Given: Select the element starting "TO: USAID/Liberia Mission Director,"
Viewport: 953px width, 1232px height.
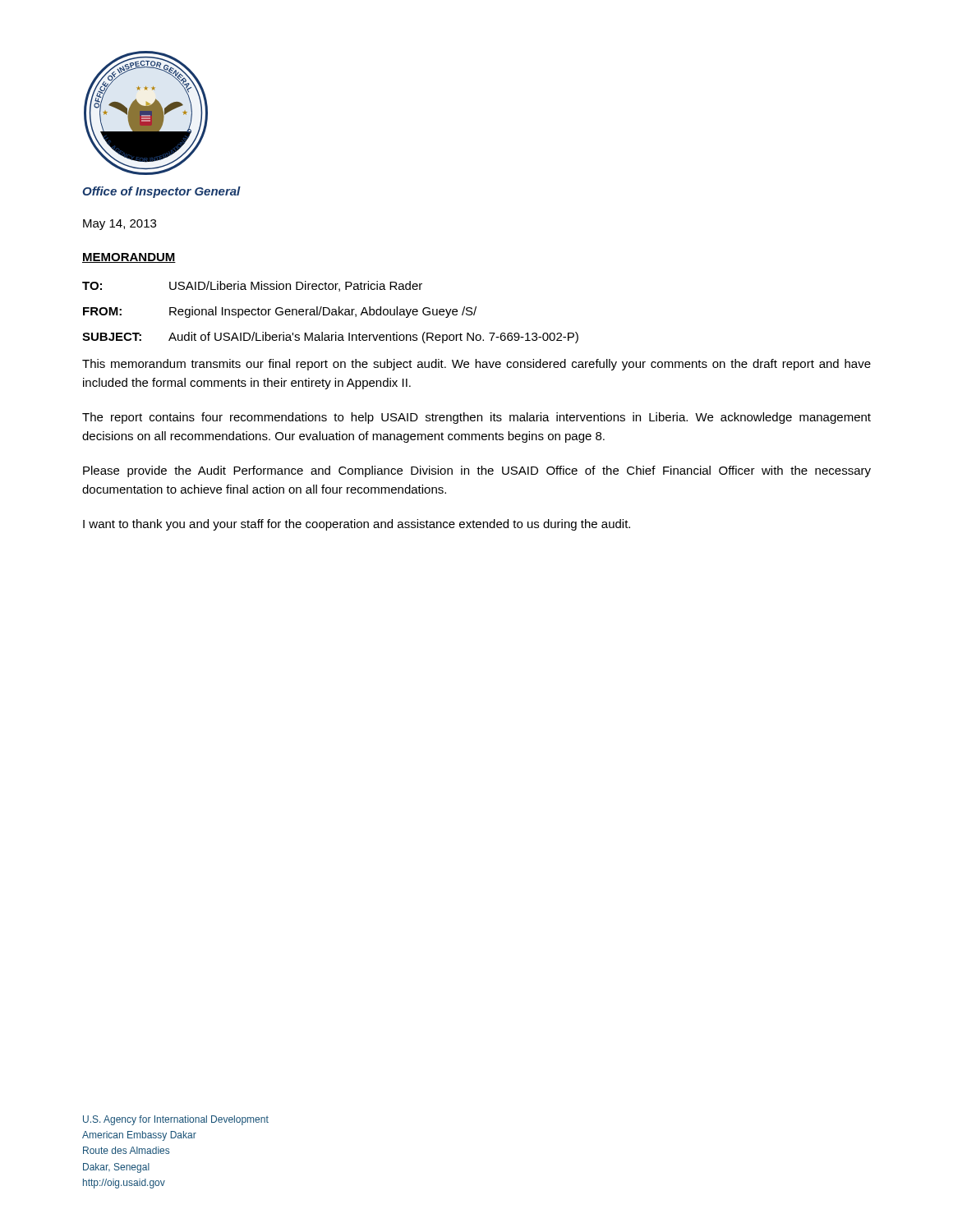Looking at the screenshot, I should click(x=252, y=286).
